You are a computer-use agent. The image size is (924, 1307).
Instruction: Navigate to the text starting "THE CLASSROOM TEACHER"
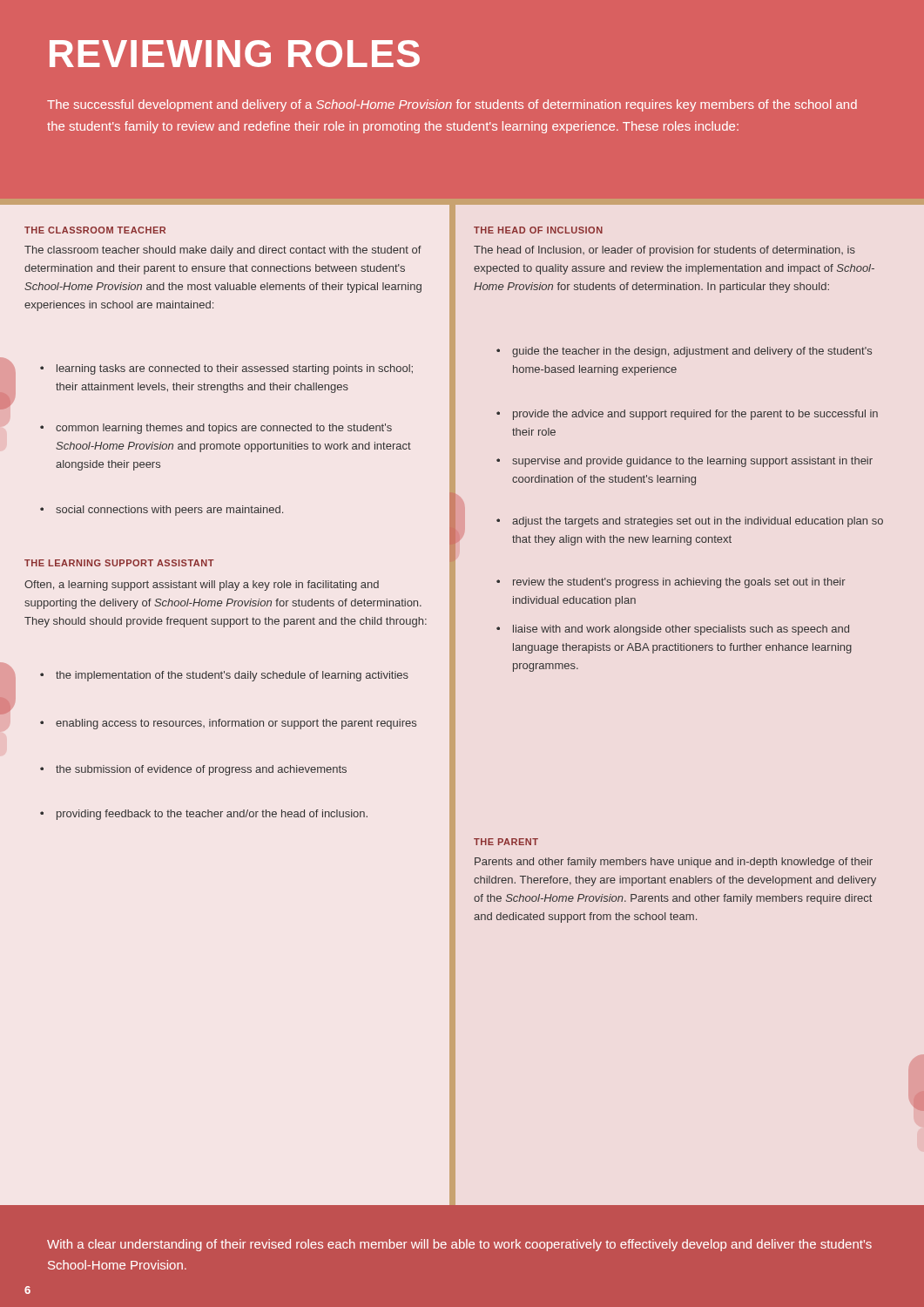tap(95, 230)
